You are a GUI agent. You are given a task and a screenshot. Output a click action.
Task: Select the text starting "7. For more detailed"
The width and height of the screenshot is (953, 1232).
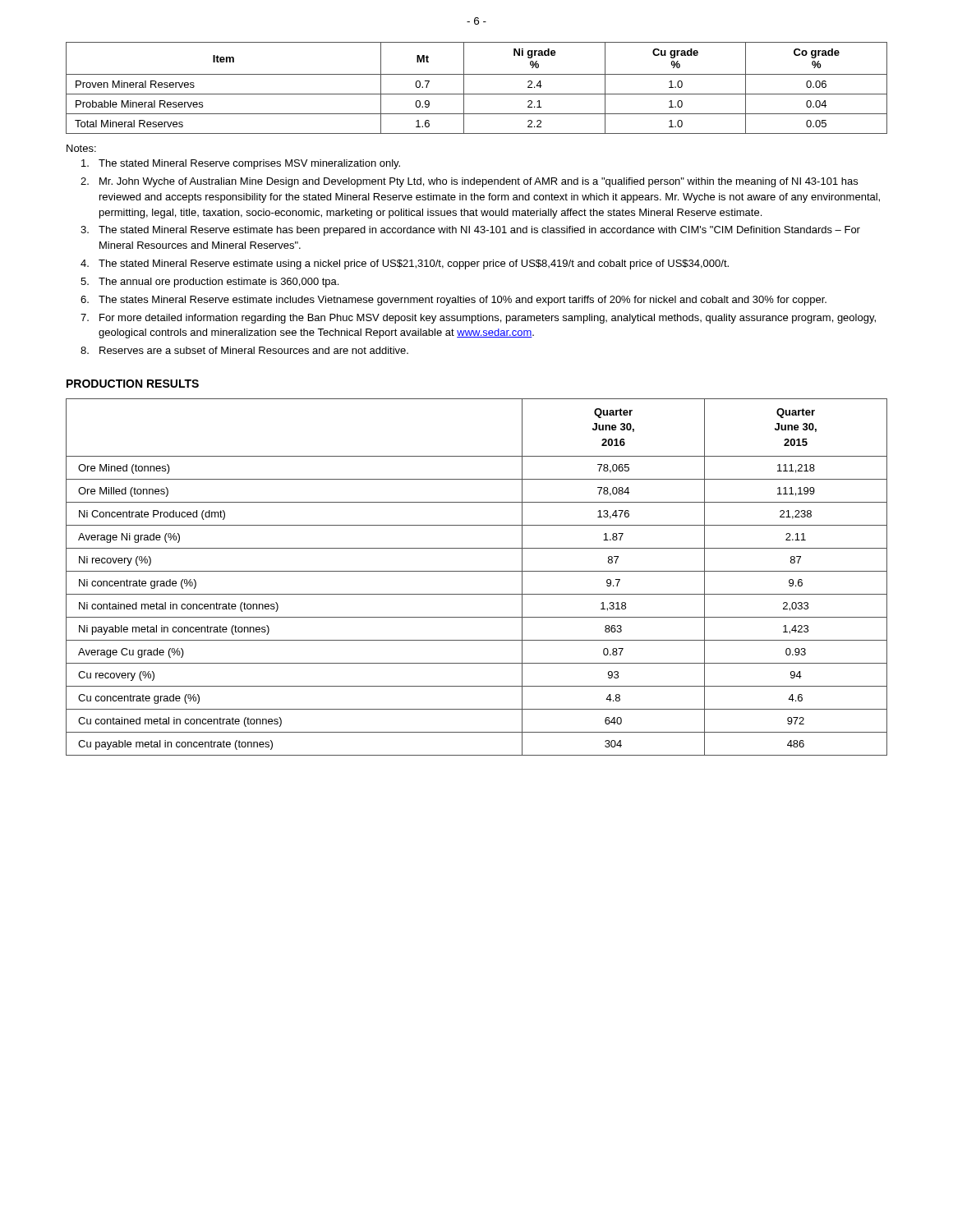pos(484,326)
